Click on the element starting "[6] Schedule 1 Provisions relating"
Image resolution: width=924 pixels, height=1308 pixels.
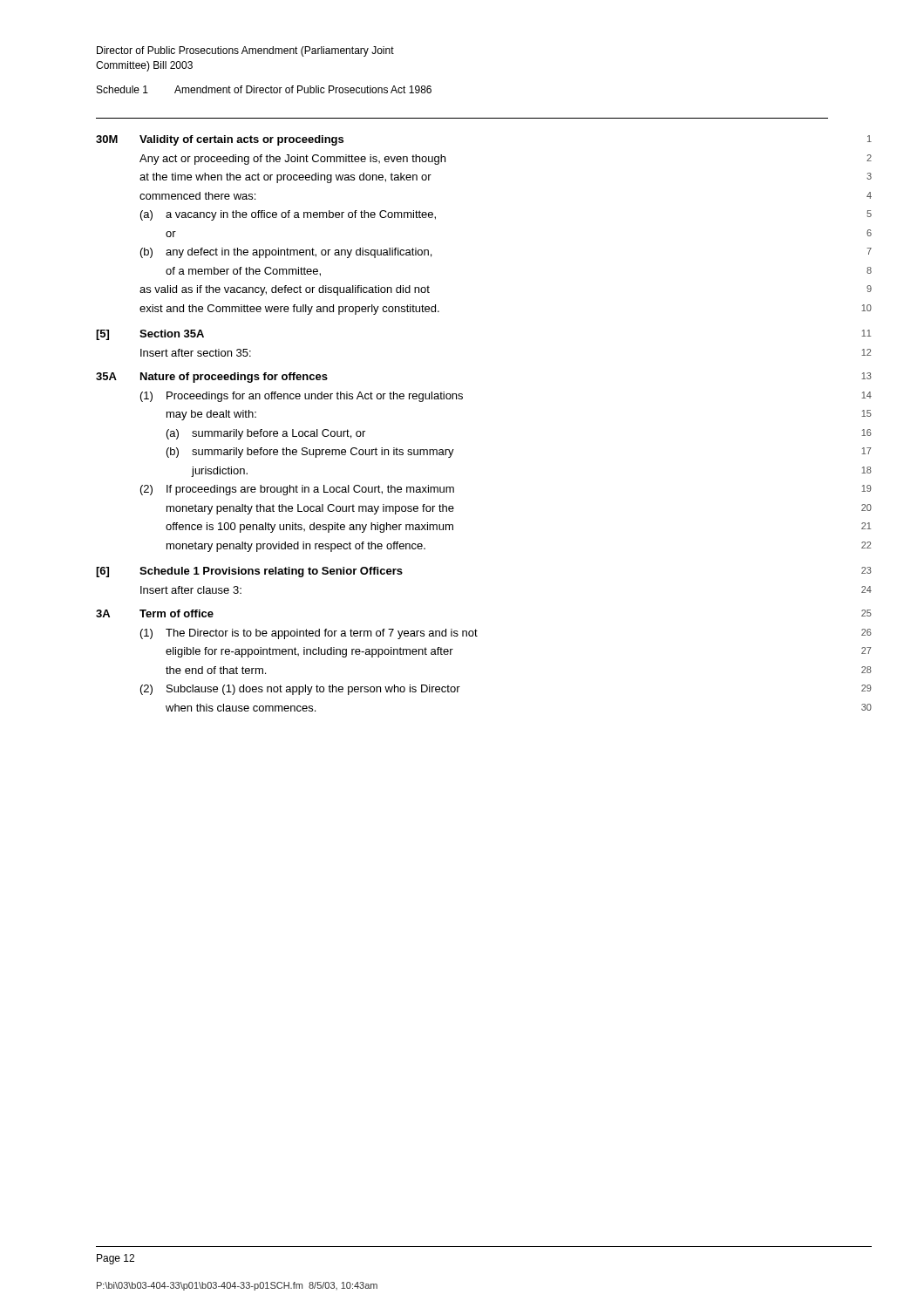point(249,571)
